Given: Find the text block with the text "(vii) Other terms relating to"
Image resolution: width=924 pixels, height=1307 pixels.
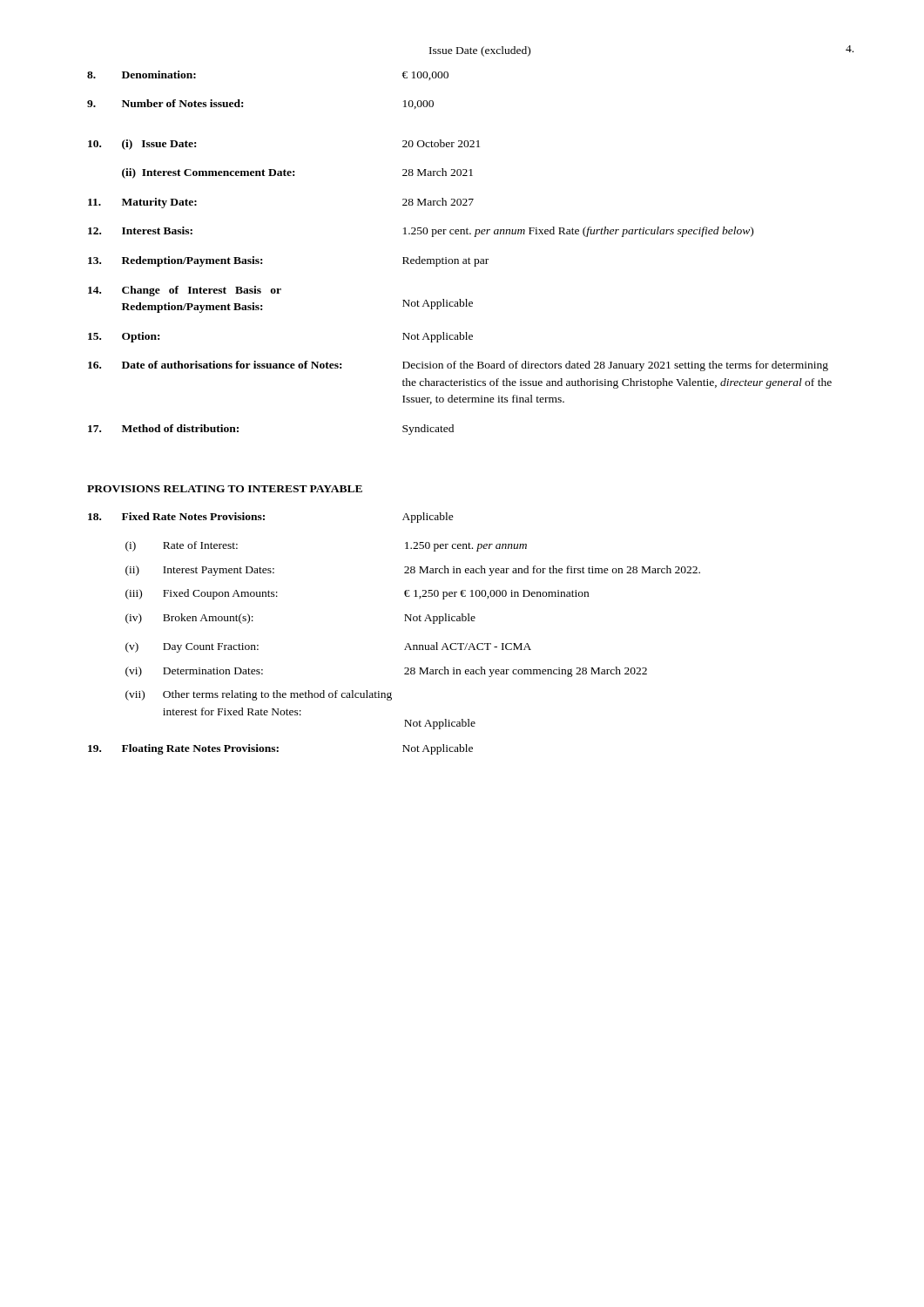Looking at the screenshot, I should click(462, 709).
